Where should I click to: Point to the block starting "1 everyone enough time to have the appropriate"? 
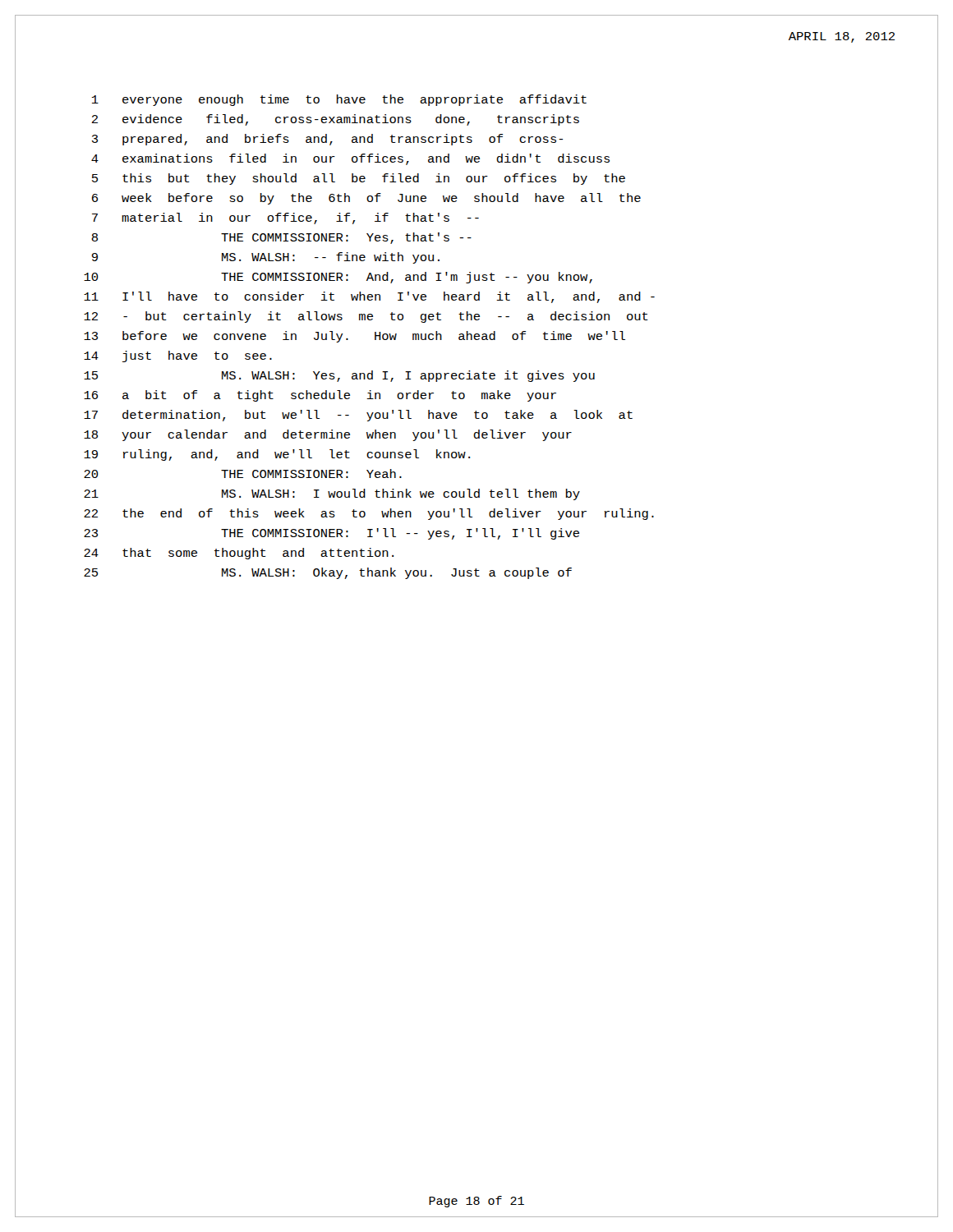[476, 337]
